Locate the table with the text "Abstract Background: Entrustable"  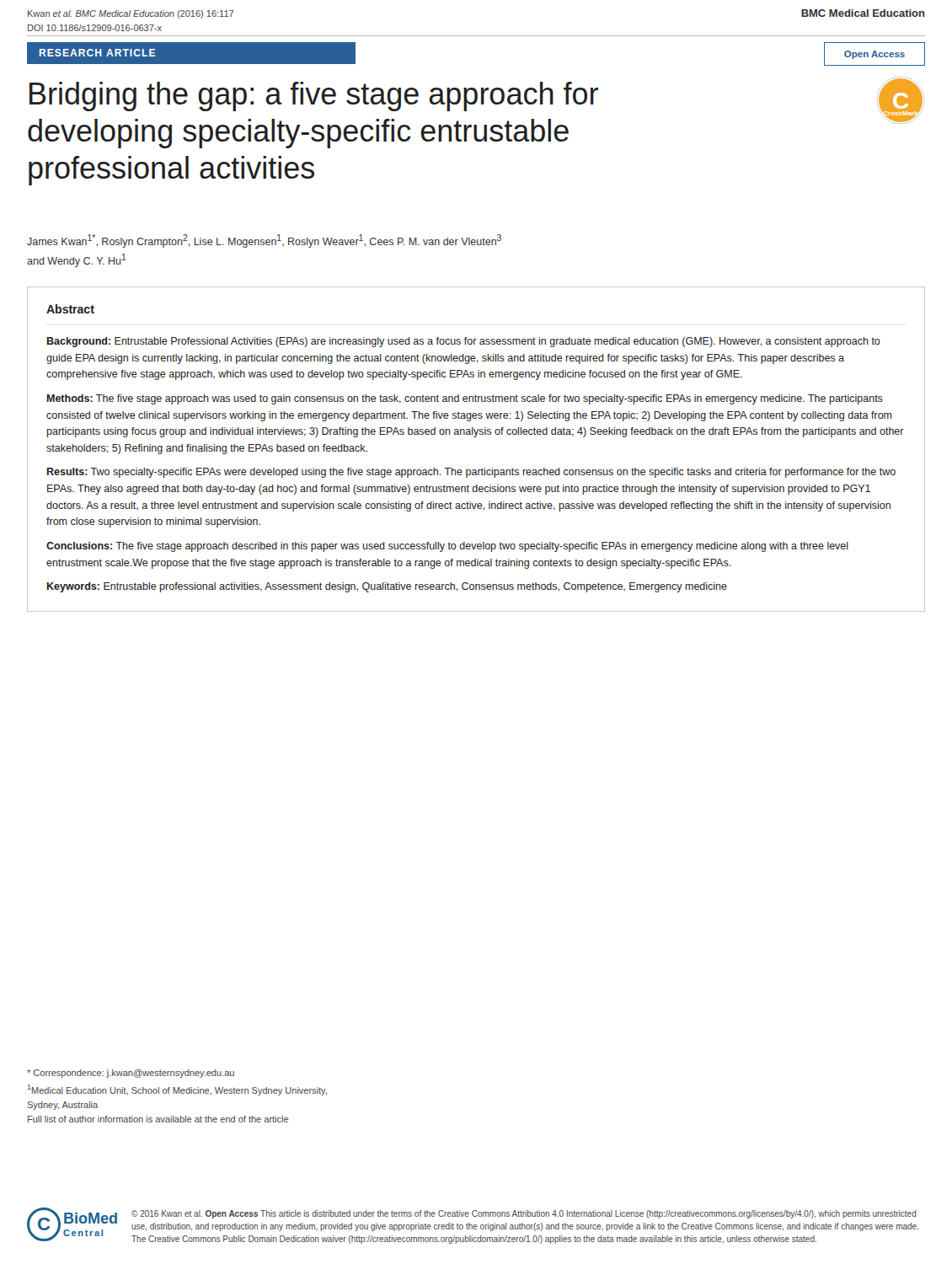point(476,449)
